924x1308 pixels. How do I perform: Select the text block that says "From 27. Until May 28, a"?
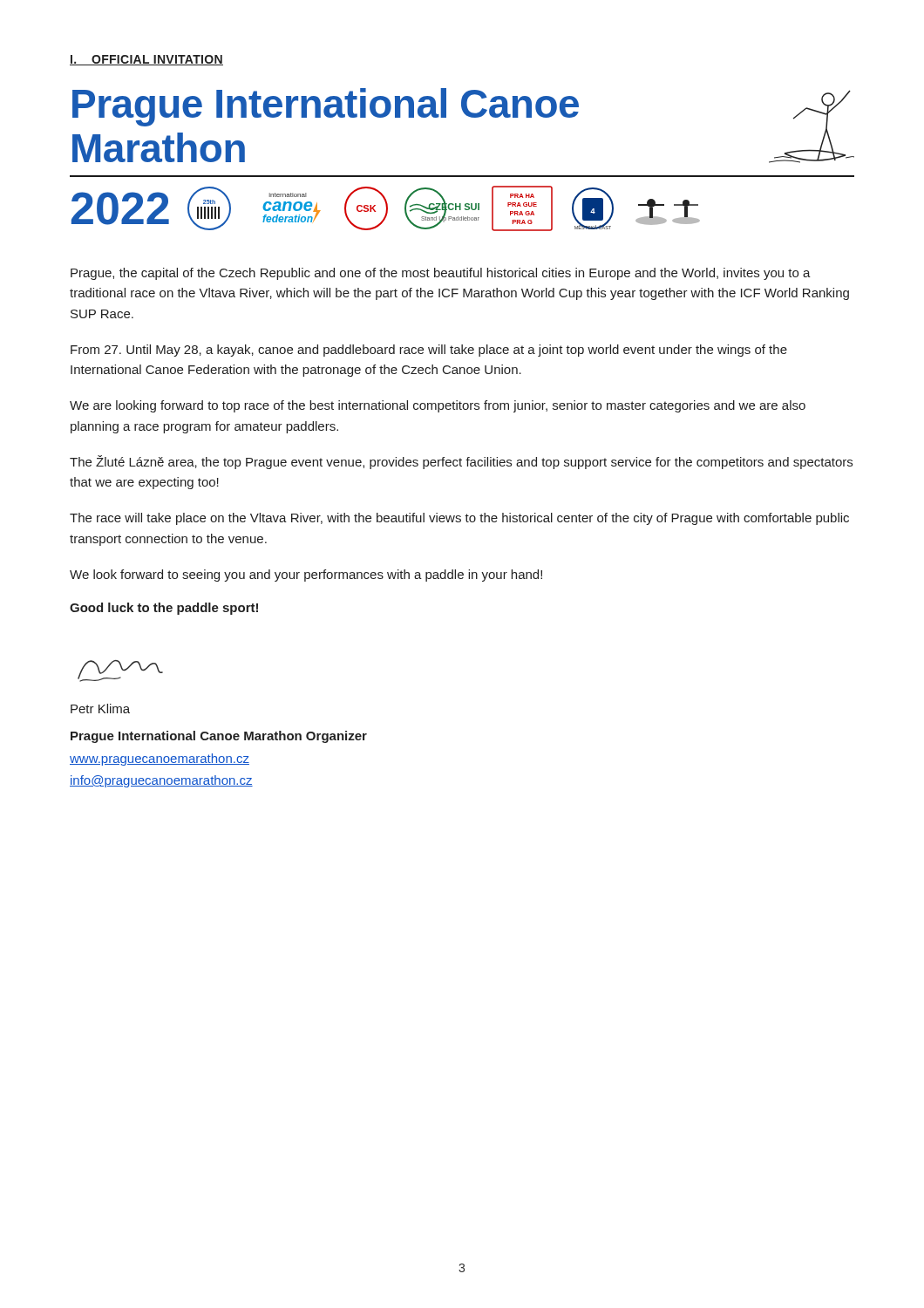click(x=428, y=359)
